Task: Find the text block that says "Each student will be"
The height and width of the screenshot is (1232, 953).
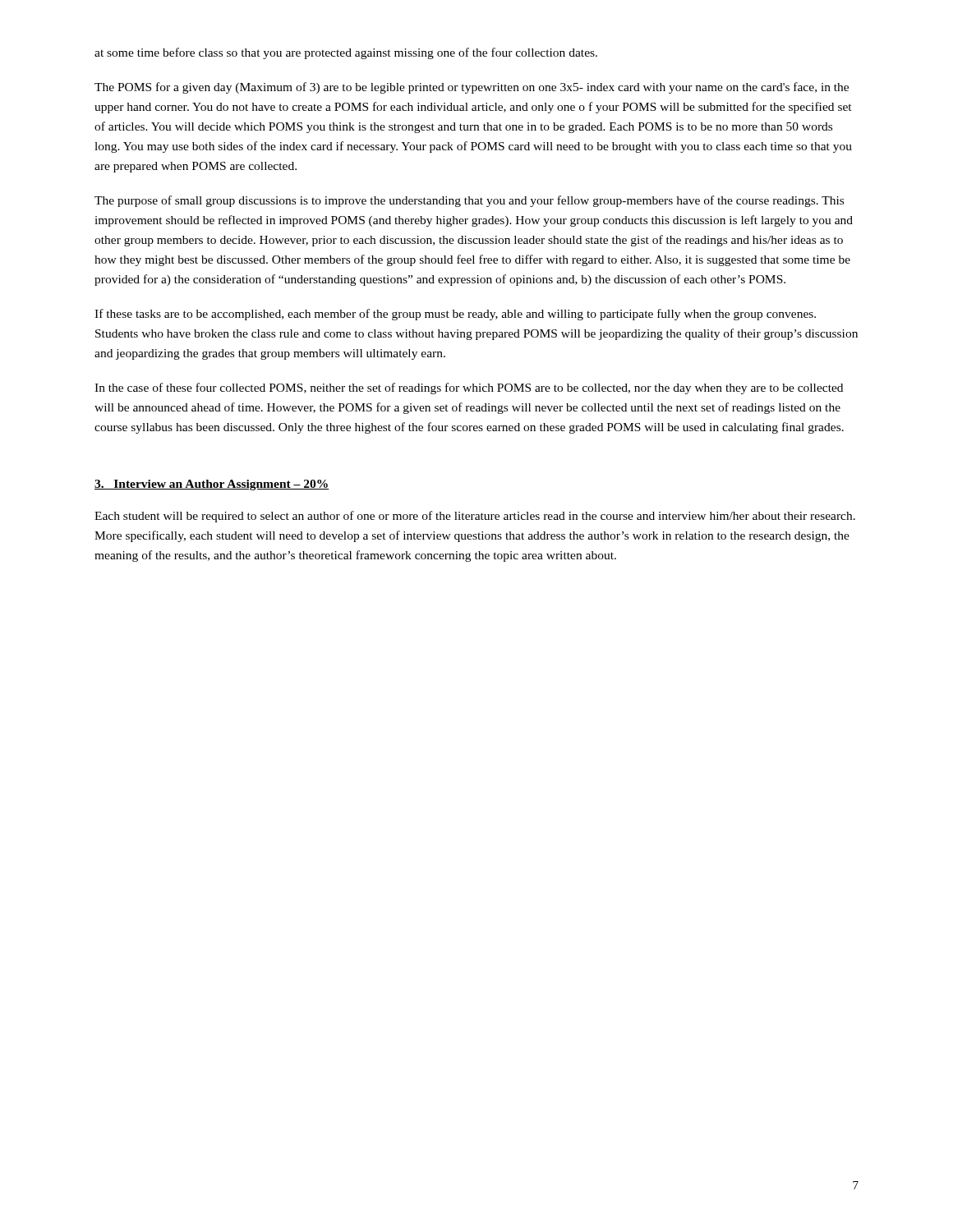Action: [x=475, y=535]
